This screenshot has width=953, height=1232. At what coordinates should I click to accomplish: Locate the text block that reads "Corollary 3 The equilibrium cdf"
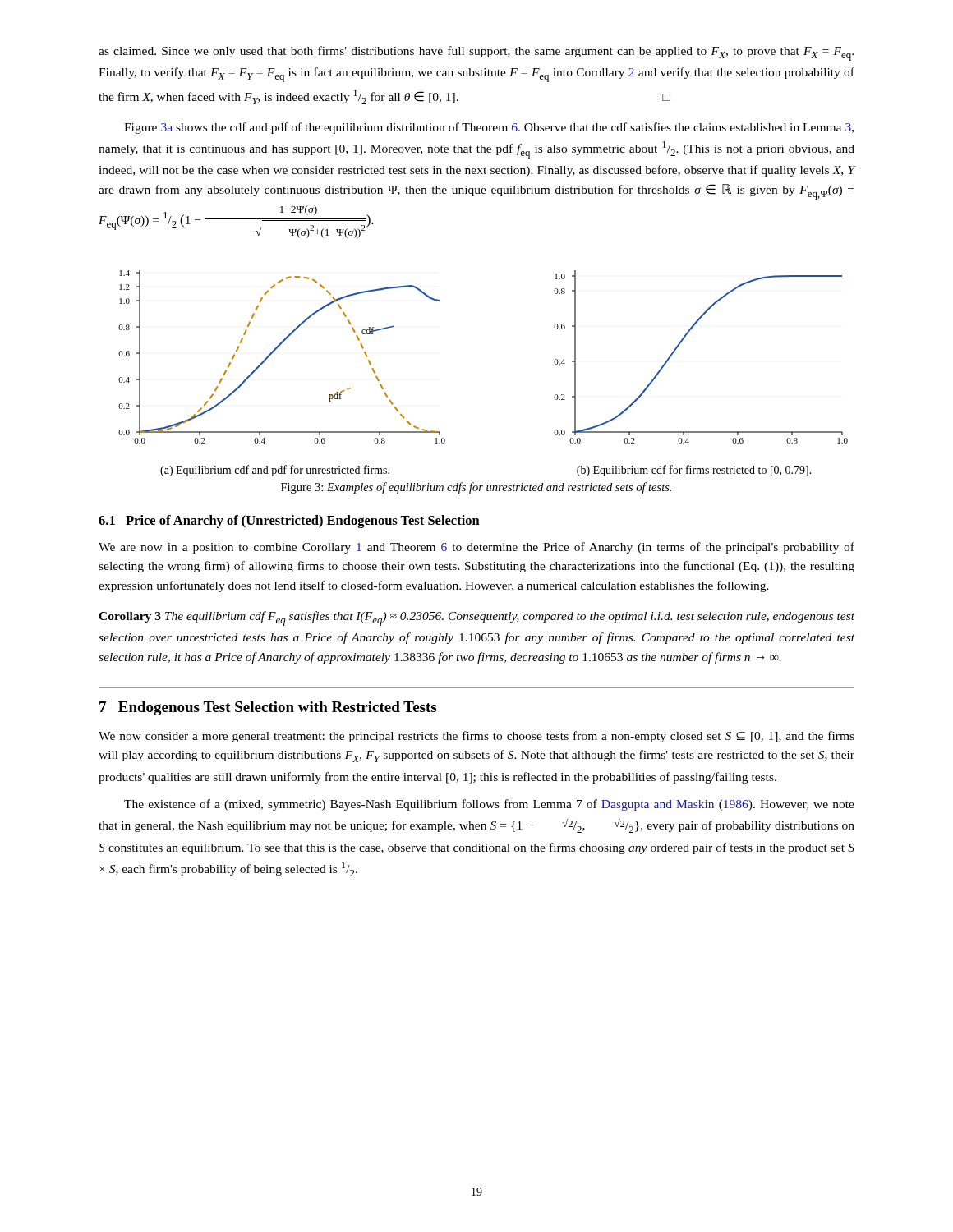pyautogui.click(x=476, y=636)
